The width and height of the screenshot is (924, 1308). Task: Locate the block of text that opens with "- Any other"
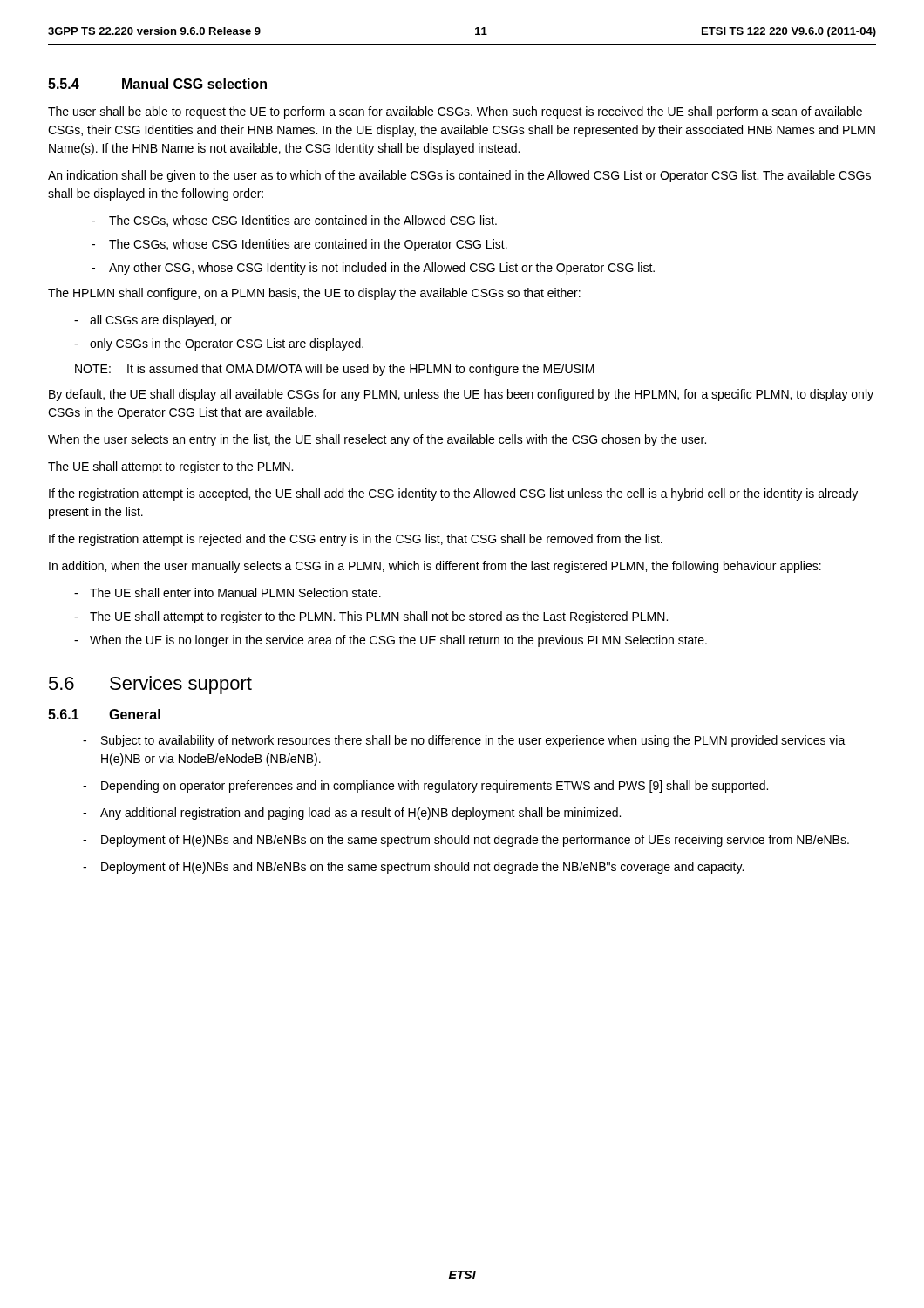click(x=374, y=268)
